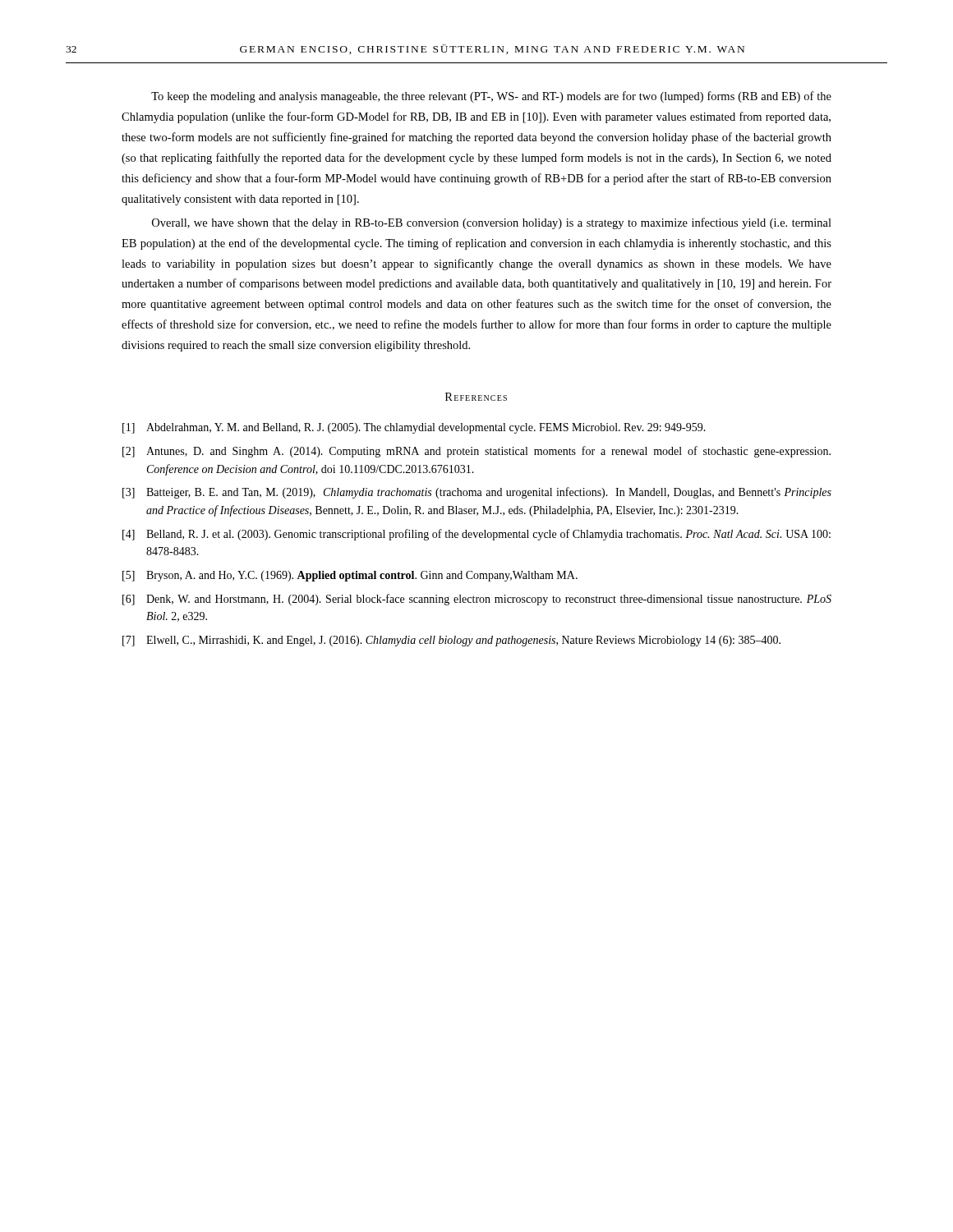Image resolution: width=953 pixels, height=1232 pixels.
Task: Locate the block of text that opens with "[6] Denk, W. and"
Action: point(476,608)
